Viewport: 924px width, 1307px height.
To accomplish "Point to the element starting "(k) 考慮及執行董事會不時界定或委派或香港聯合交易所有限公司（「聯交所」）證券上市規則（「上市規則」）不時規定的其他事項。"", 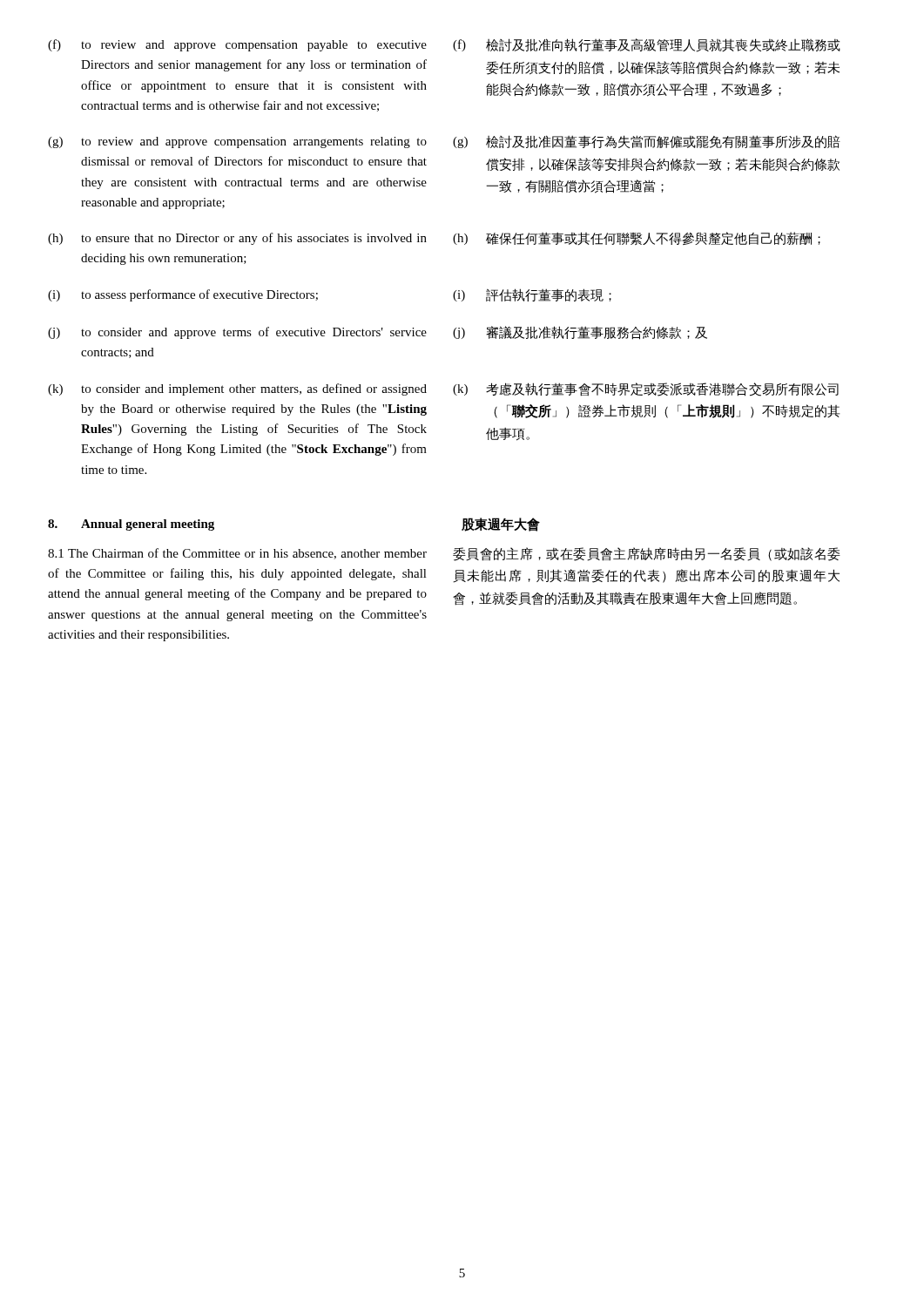I will (647, 412).
